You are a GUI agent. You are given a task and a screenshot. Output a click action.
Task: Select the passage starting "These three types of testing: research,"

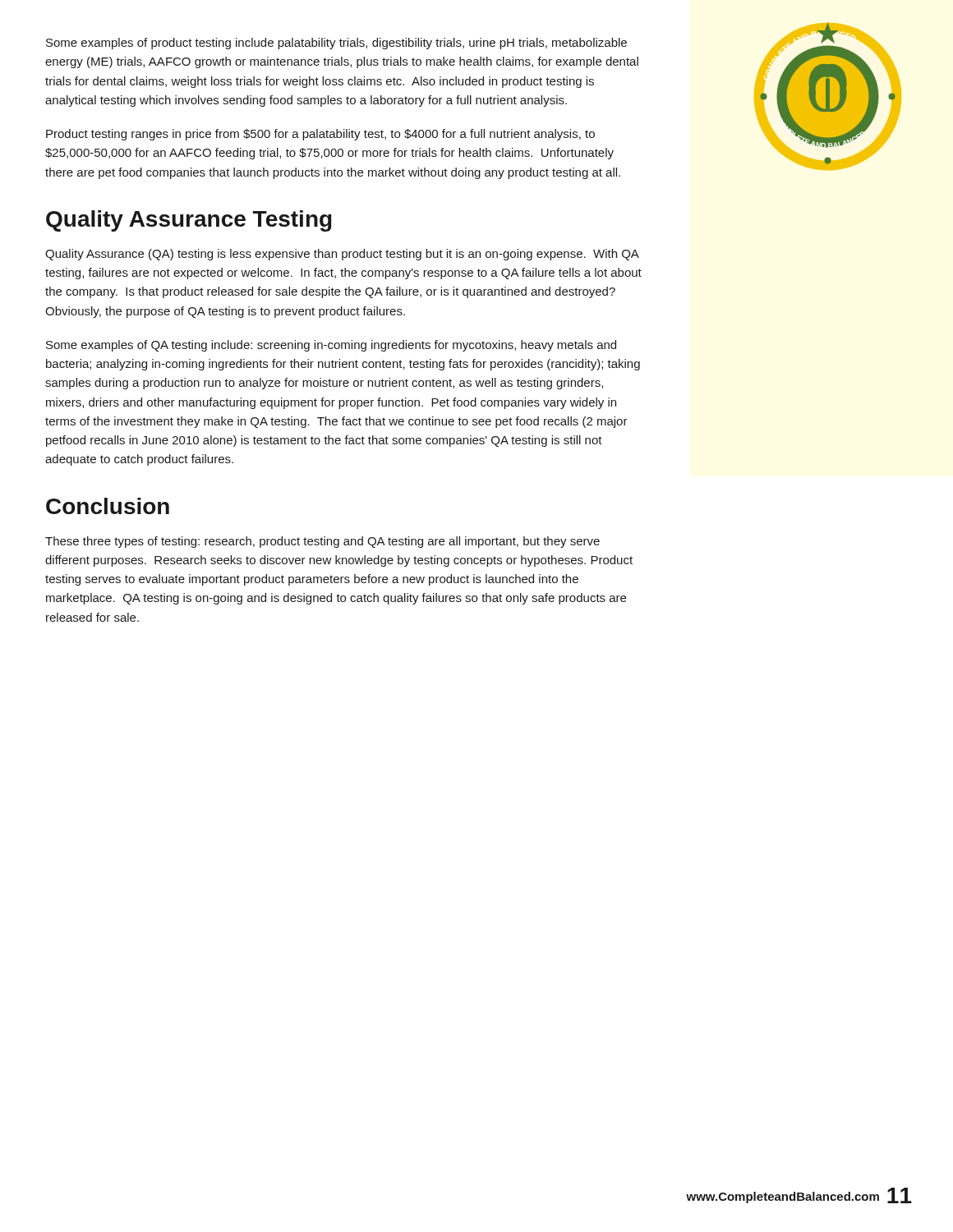coord(339,579)
